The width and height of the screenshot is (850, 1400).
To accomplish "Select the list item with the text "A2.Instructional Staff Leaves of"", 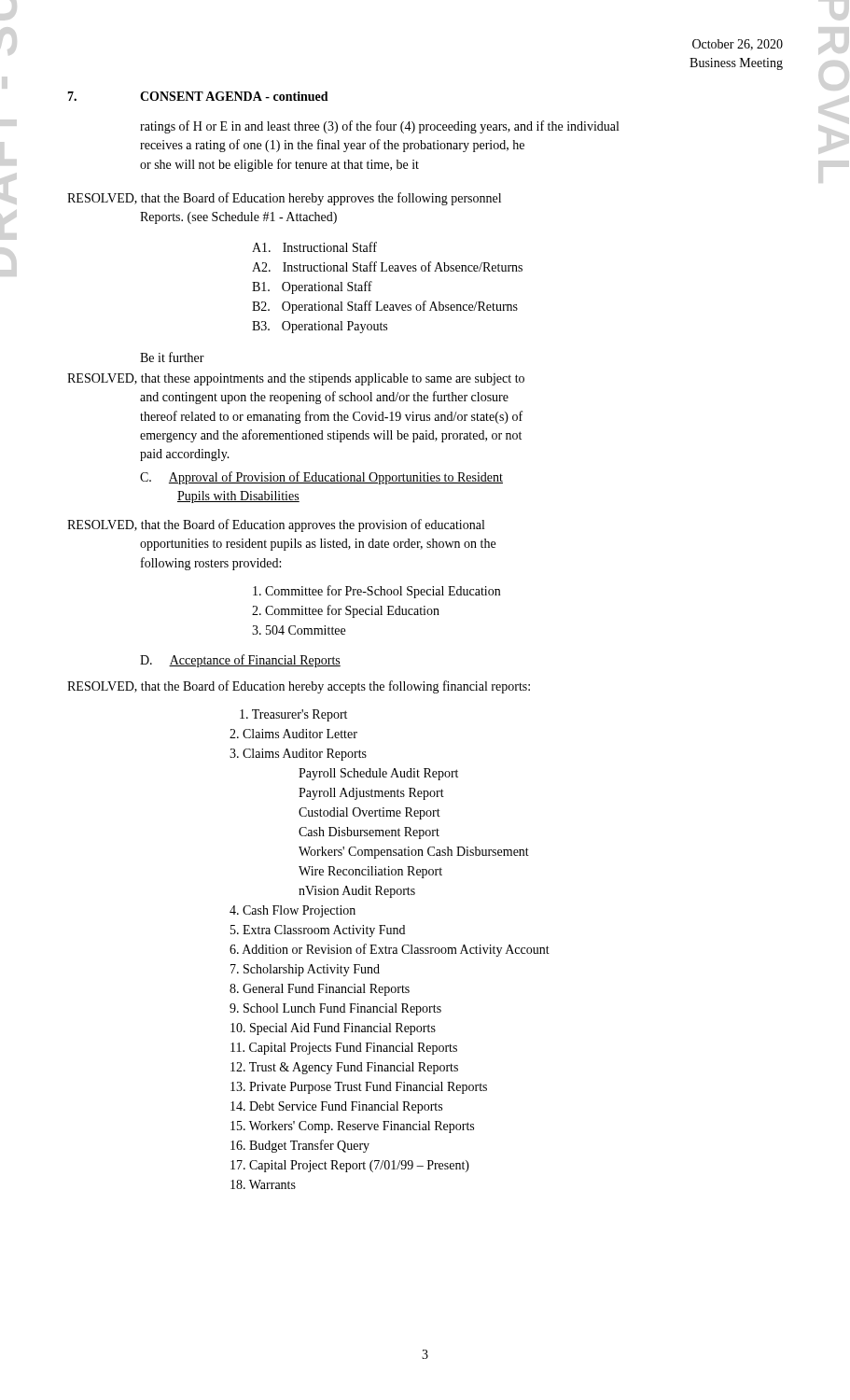I will tap(387, 267).
